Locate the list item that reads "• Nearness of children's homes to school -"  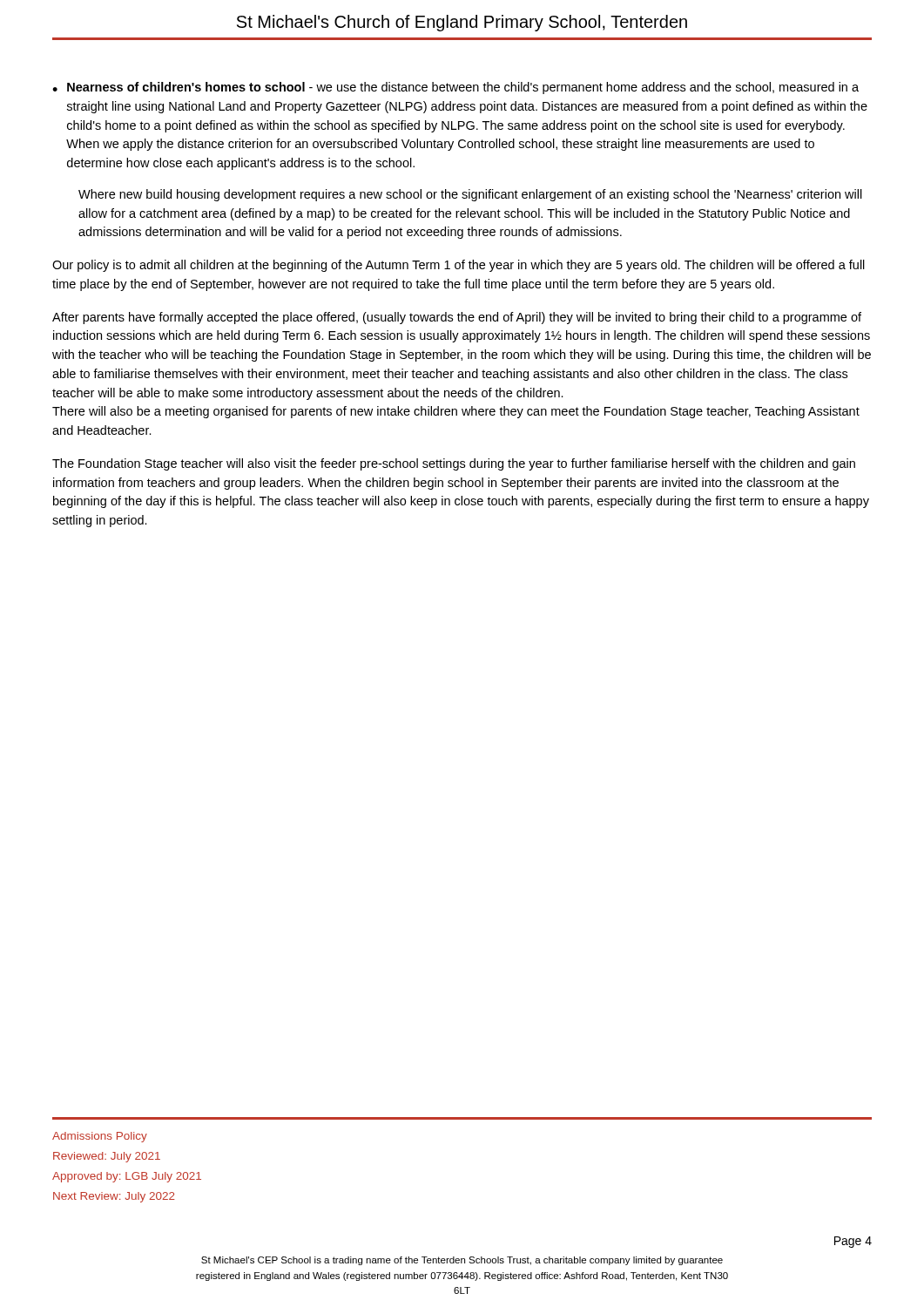click(x=462, y=126)
